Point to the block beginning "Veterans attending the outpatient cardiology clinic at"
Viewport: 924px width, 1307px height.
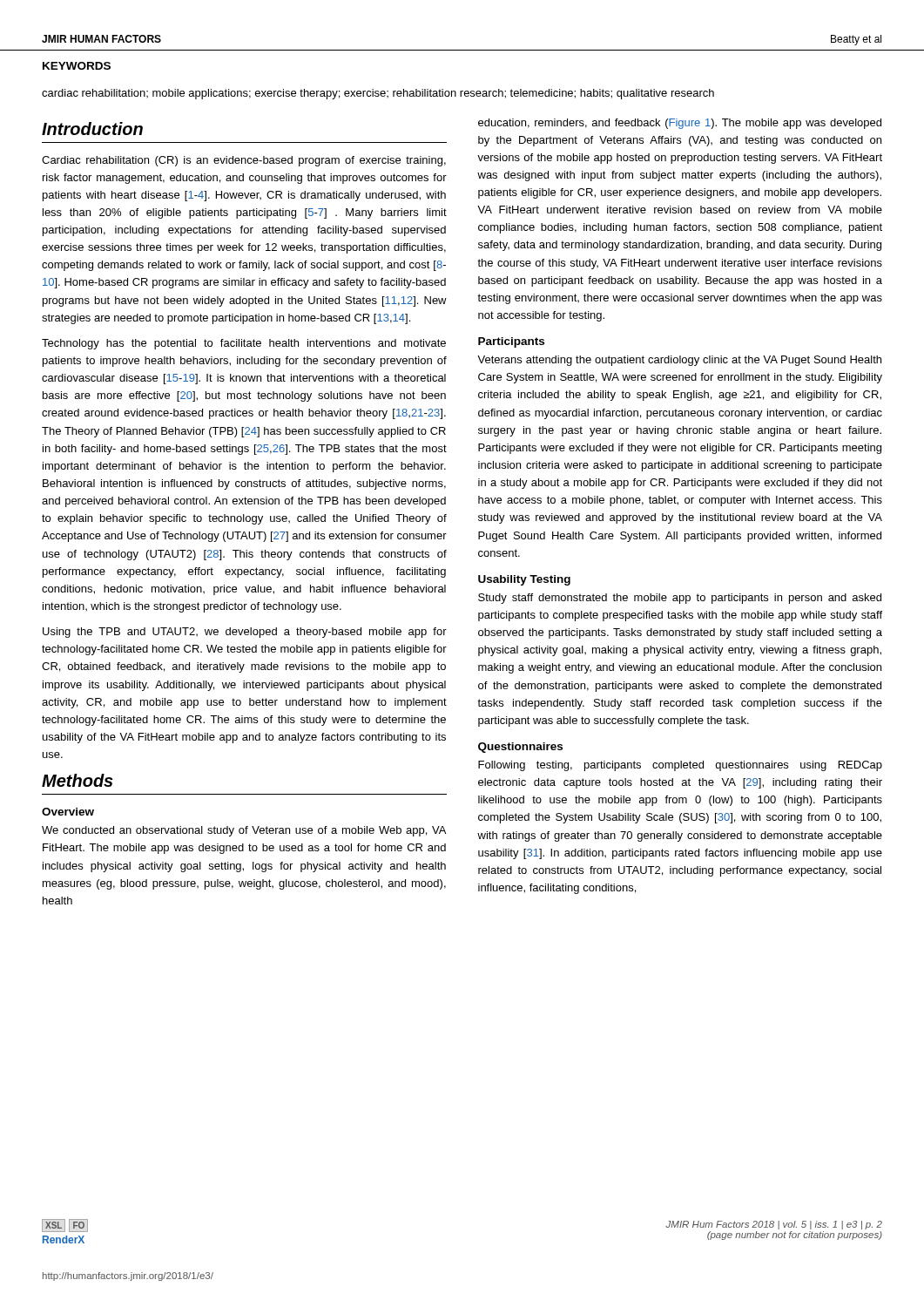[680, 457]
